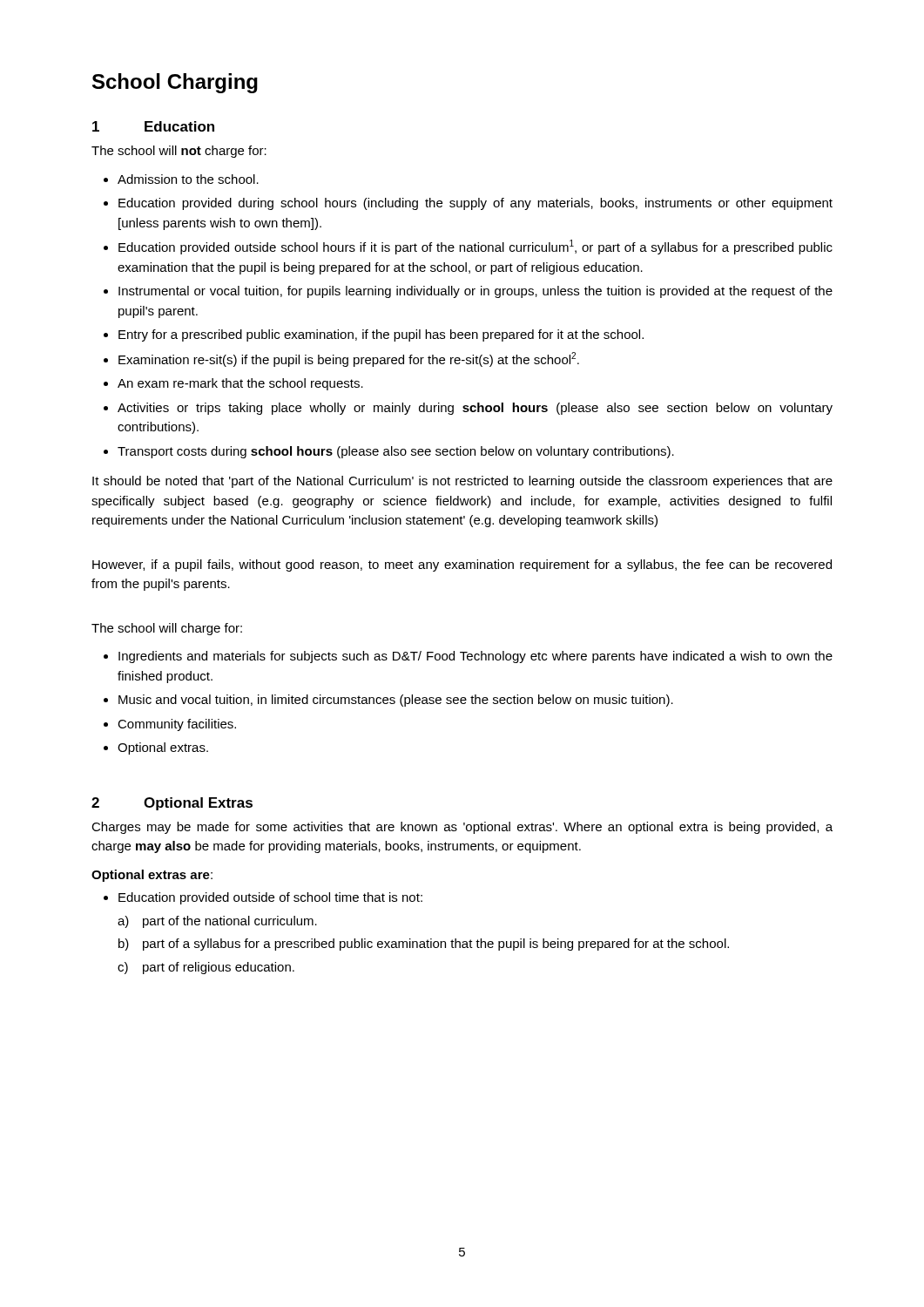Locate the block of text that opens with "Examination re-sit(s) if the pupil is being prepared"

click(349, 359)
